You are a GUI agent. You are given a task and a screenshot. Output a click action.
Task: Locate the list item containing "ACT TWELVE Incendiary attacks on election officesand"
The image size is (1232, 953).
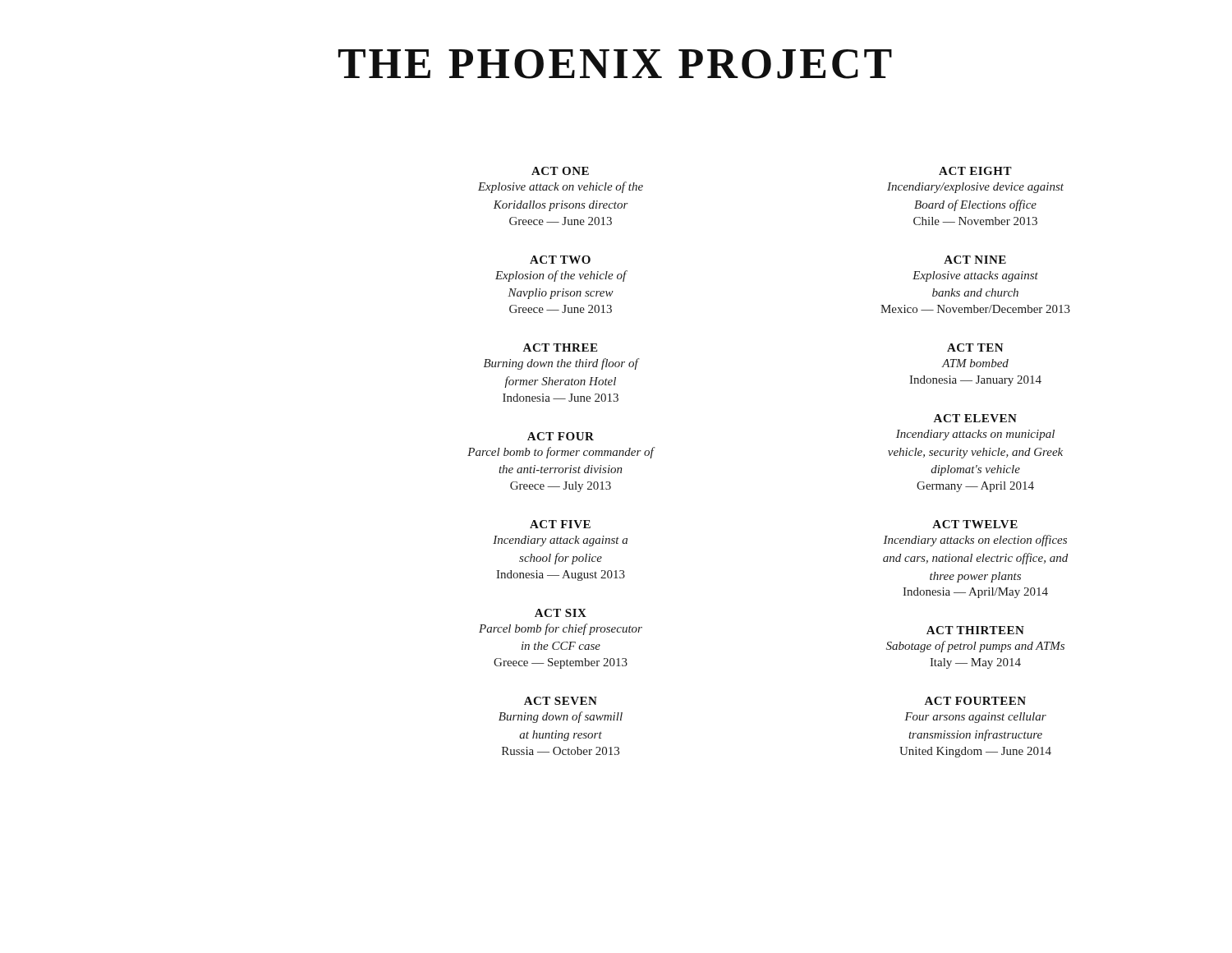975,558
